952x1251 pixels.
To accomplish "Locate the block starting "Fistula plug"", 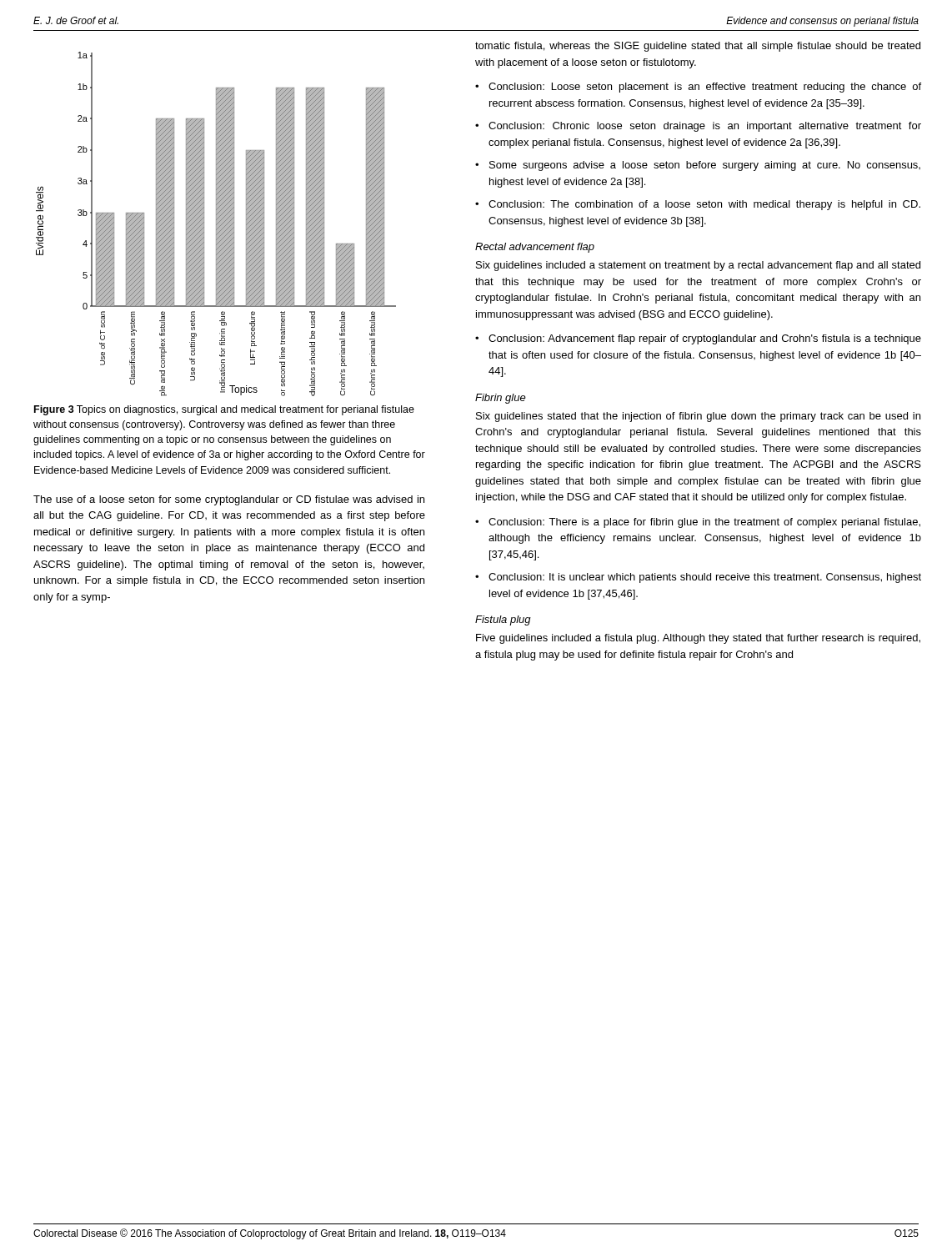I will click(x=503, y=619).
